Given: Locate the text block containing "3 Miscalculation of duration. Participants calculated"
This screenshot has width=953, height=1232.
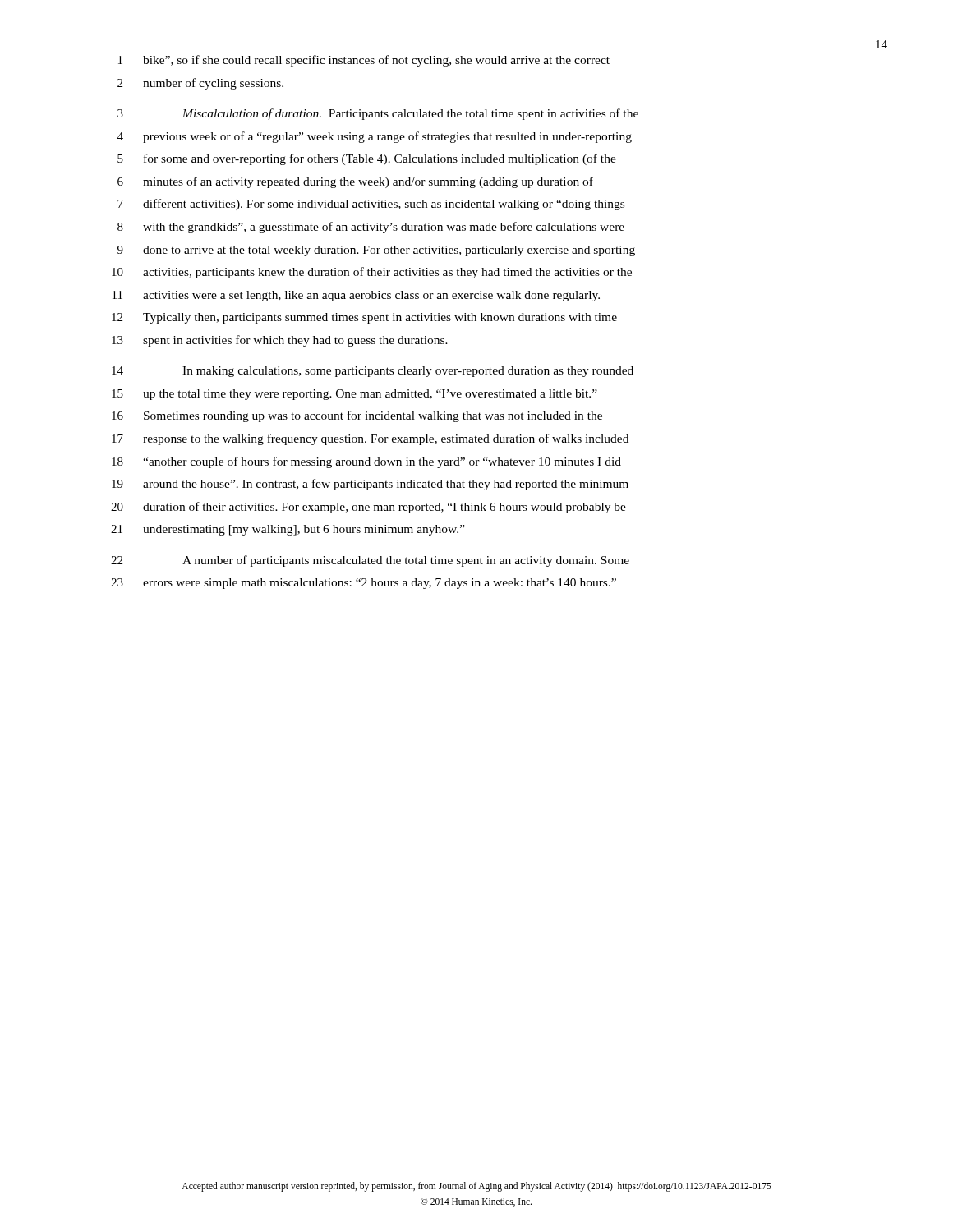Looking at the screenshot, I should (476, 226).
